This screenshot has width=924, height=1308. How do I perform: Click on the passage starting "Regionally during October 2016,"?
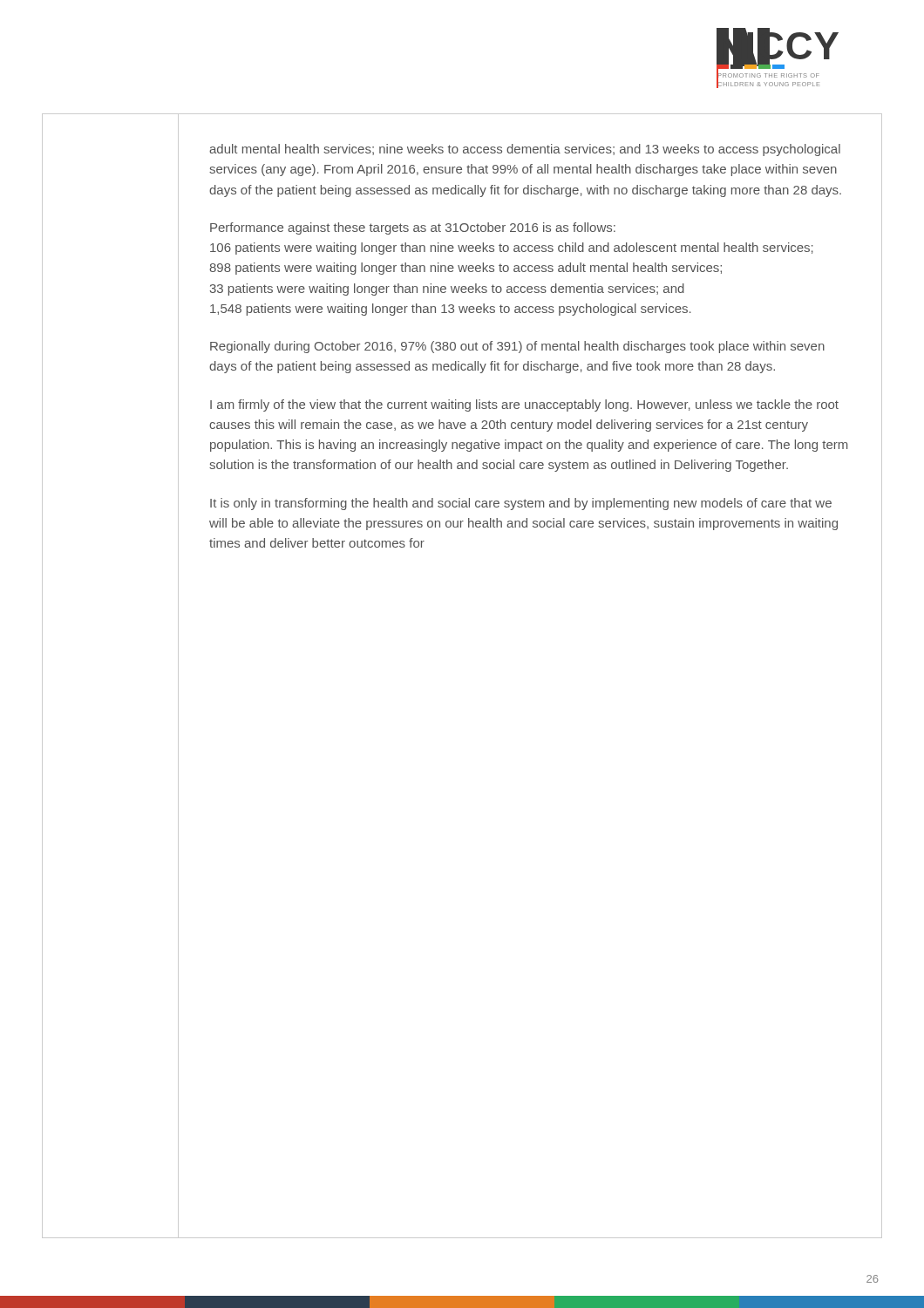(x=530, y=356)
